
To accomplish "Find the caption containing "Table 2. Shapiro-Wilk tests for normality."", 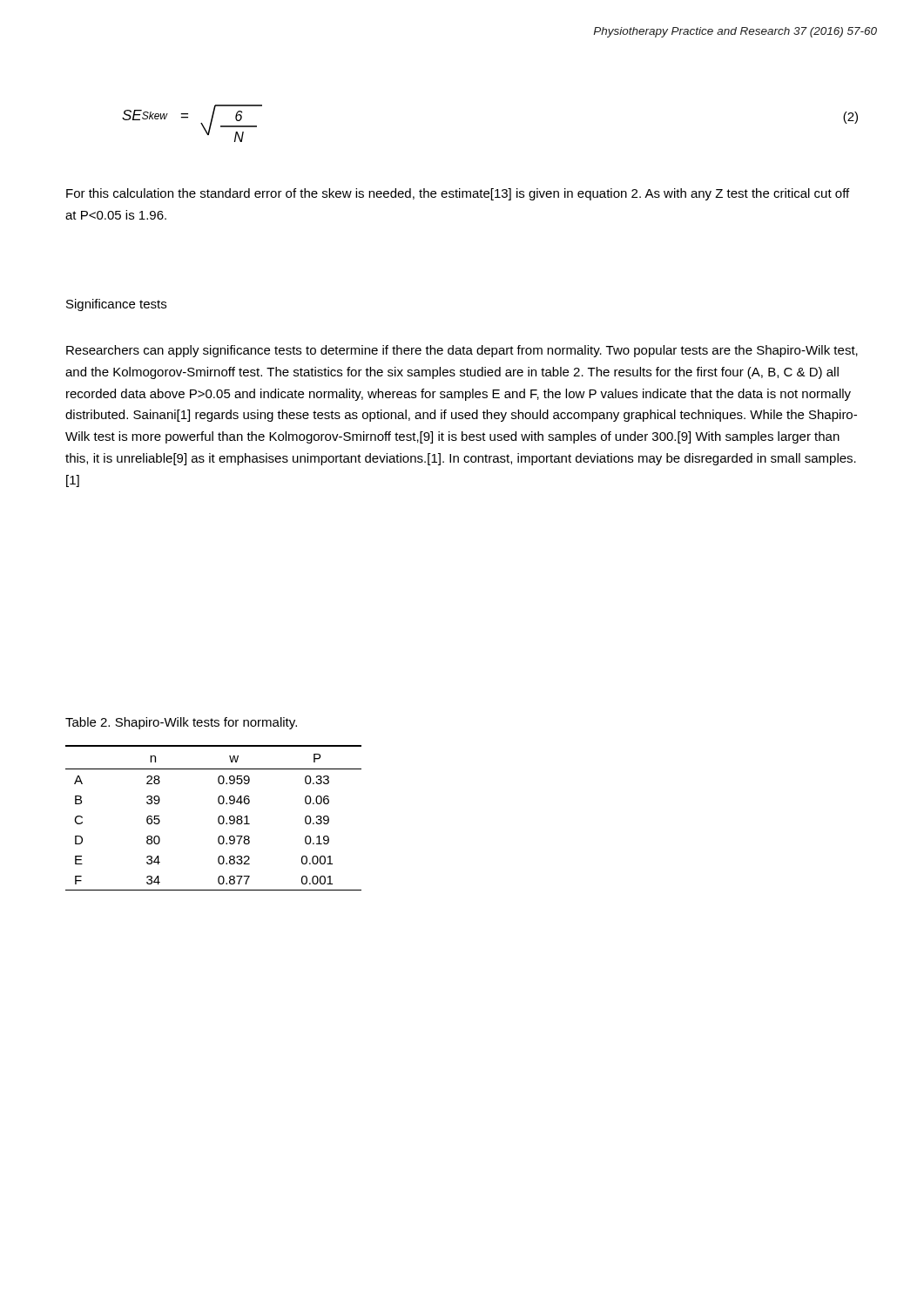I will tap(182, 722).
